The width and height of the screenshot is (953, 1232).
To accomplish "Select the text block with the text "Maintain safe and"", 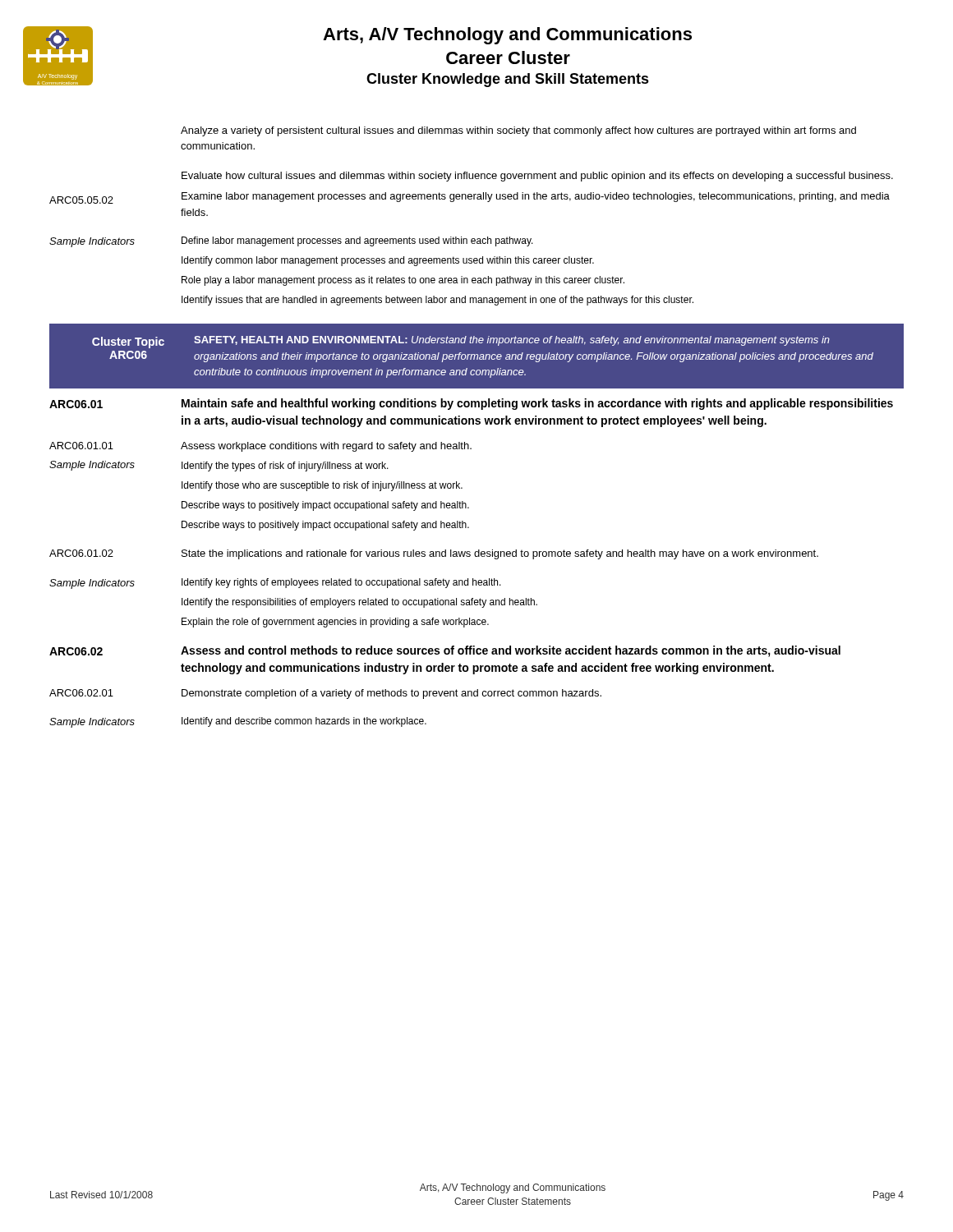I will (537, 412).
